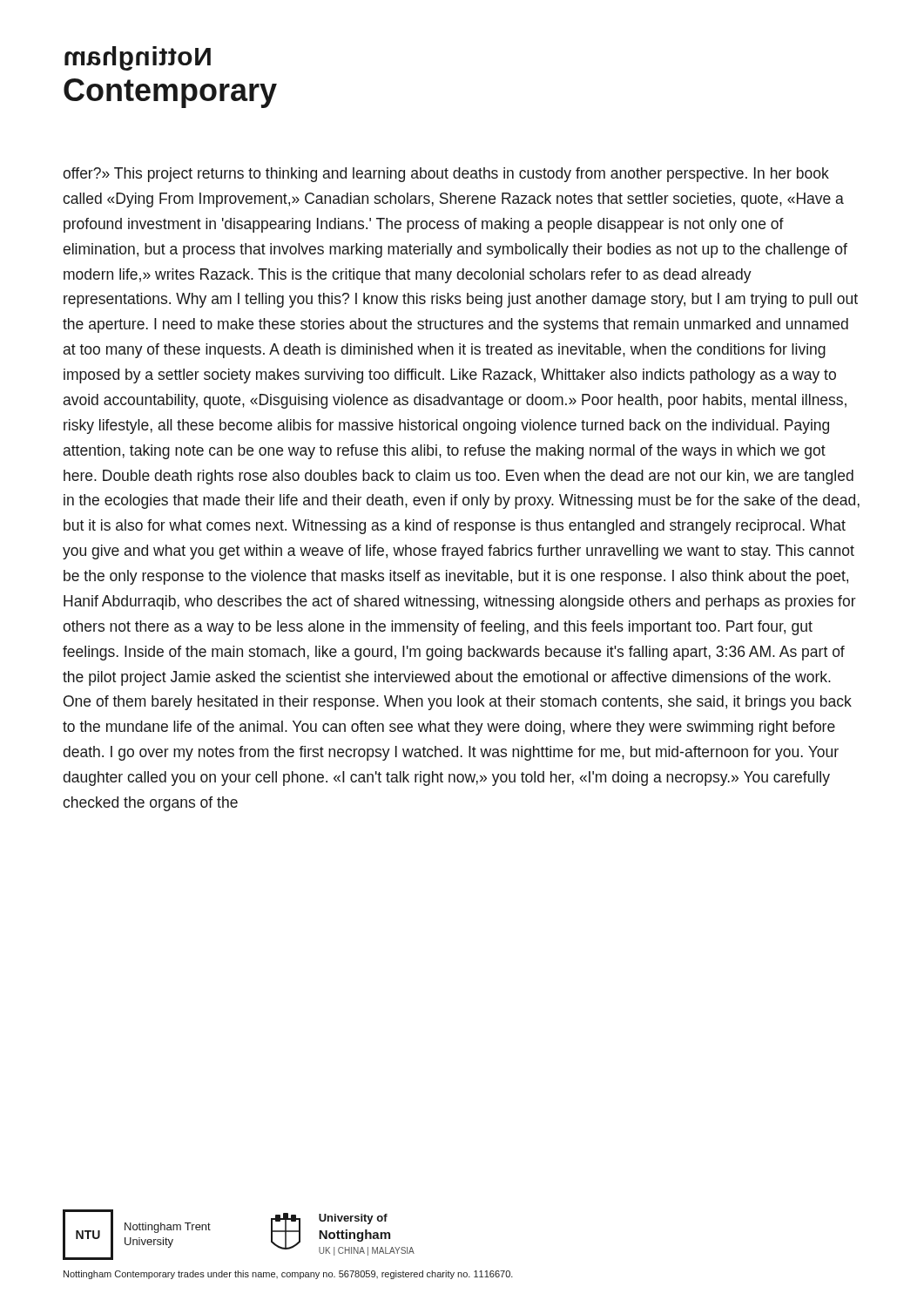Select the element starting "offer?» This project"

462,488
